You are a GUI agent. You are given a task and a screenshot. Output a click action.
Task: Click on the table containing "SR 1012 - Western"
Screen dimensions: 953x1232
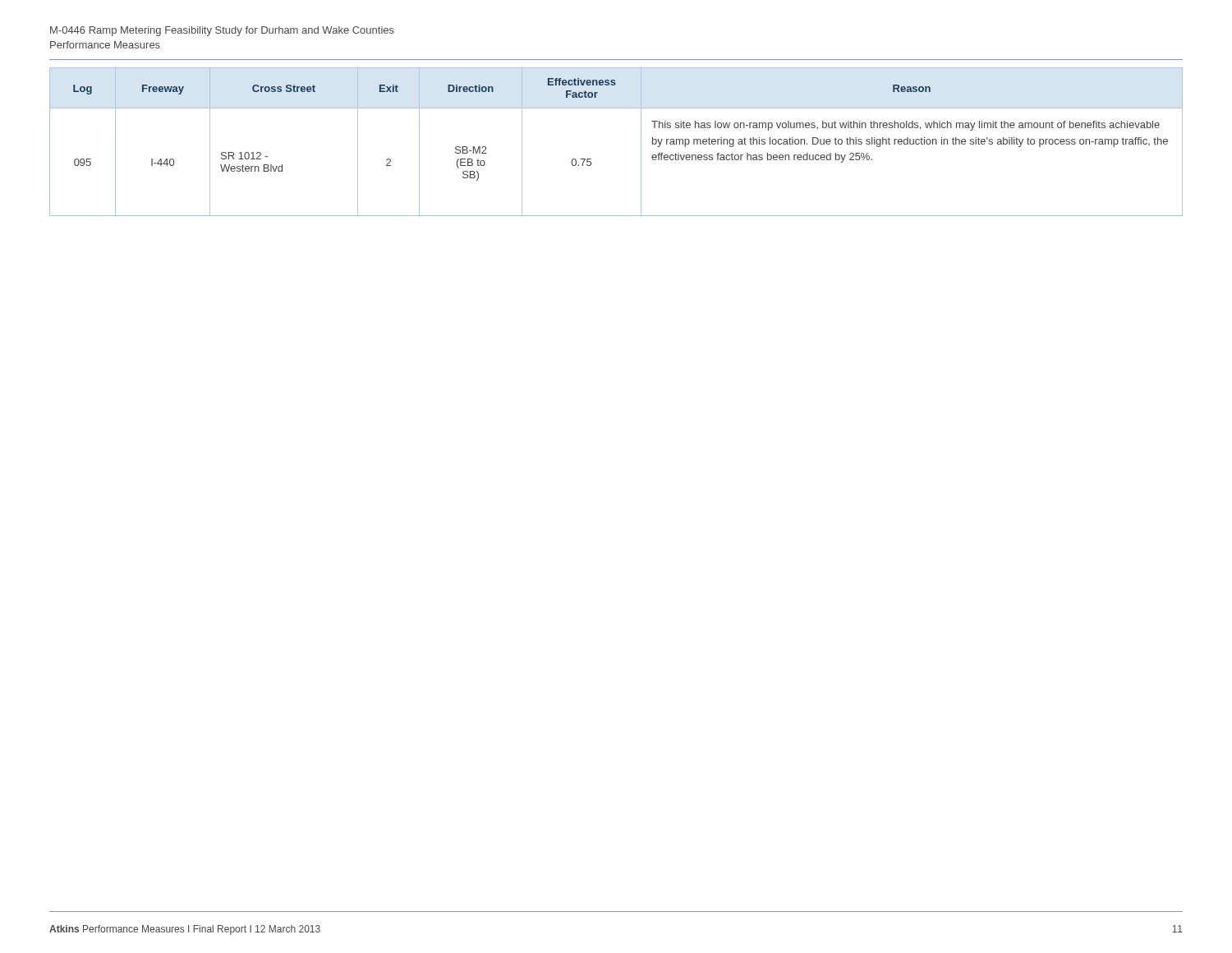click(x=616, y=142)
